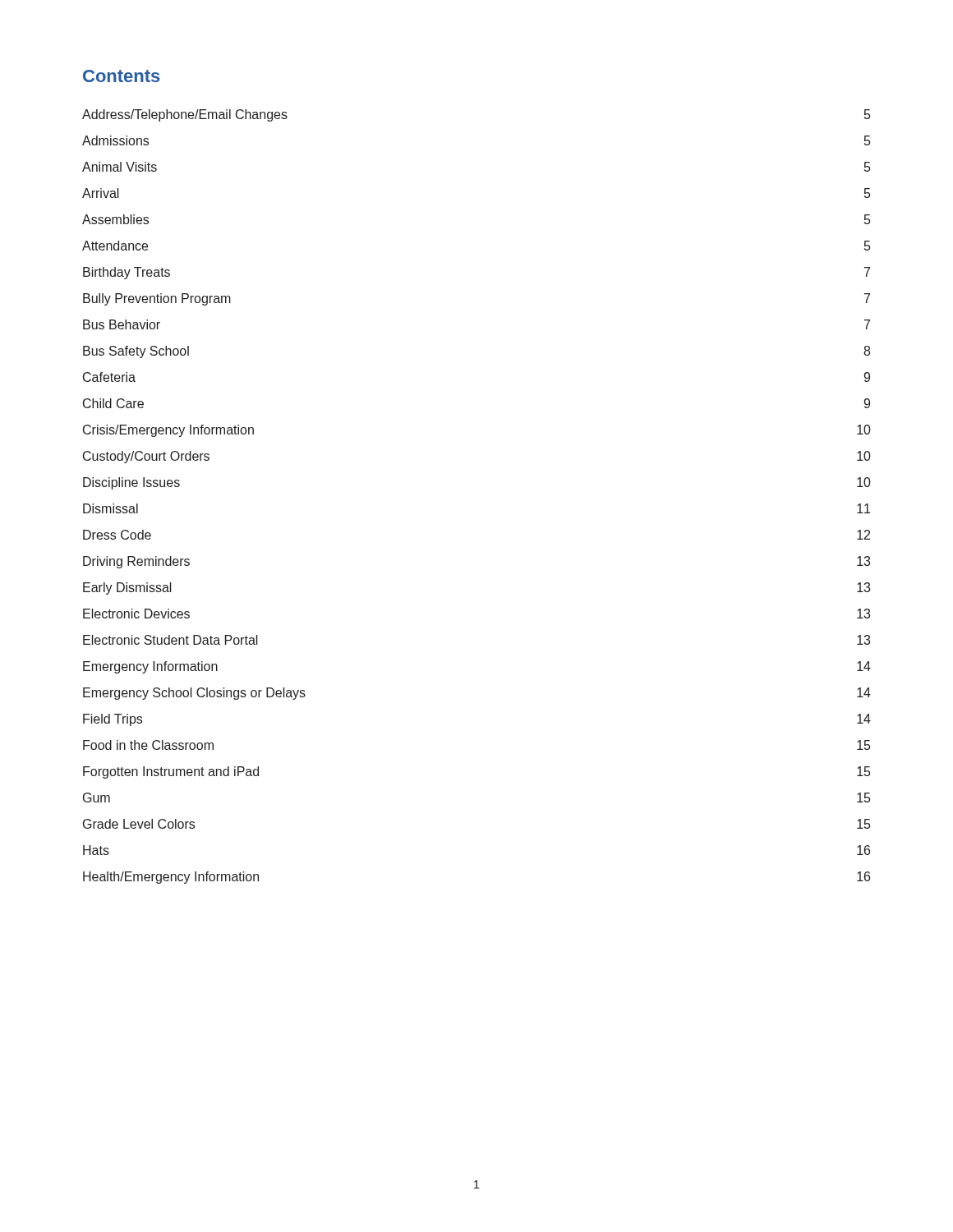Select the list item that reads "Emergency Information 14"
953x1232 pixels.
[x=154, y=667]
